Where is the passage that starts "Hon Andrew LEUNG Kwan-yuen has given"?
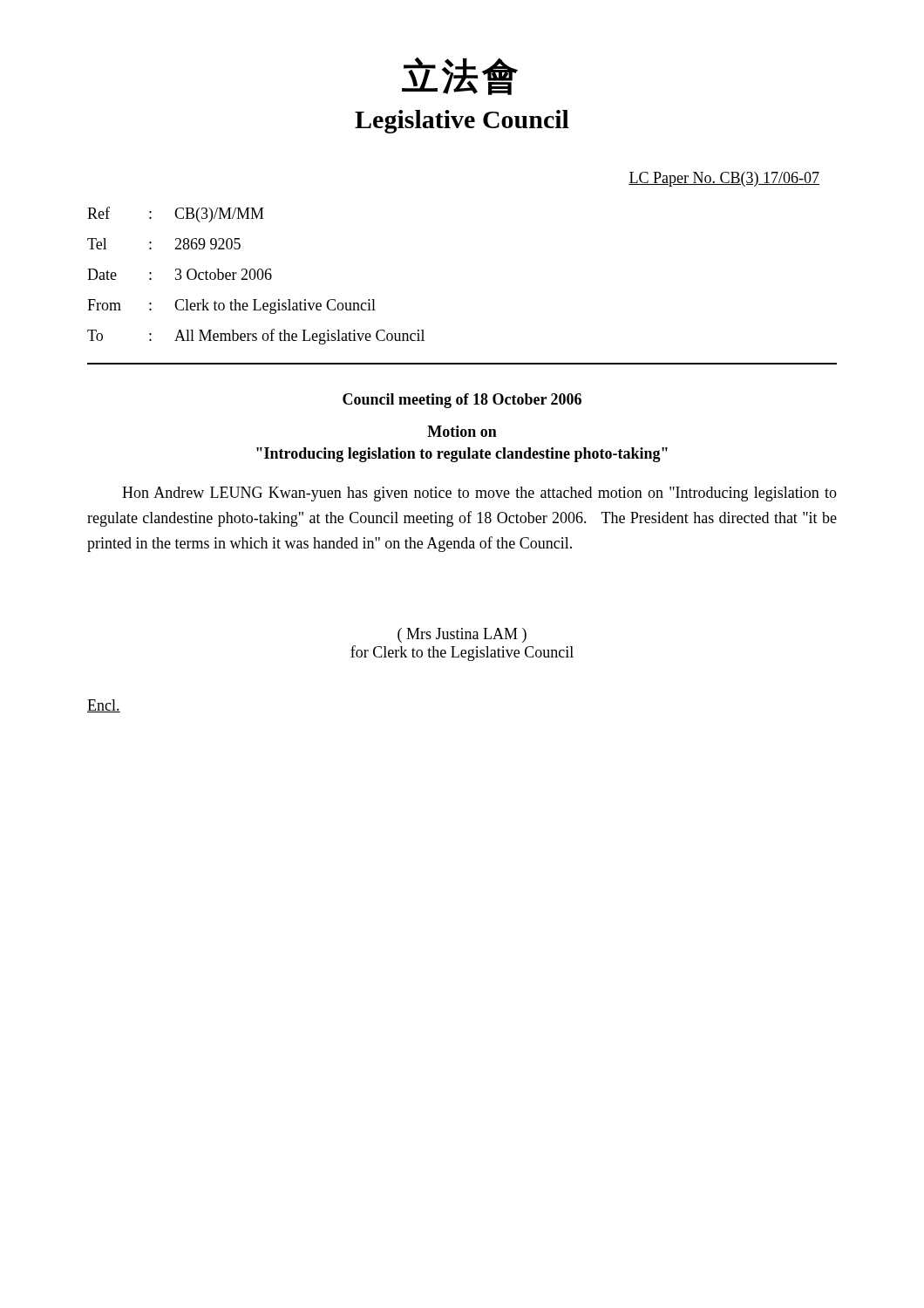Screen dimensions: 1308x924 (x=462, y=518)
